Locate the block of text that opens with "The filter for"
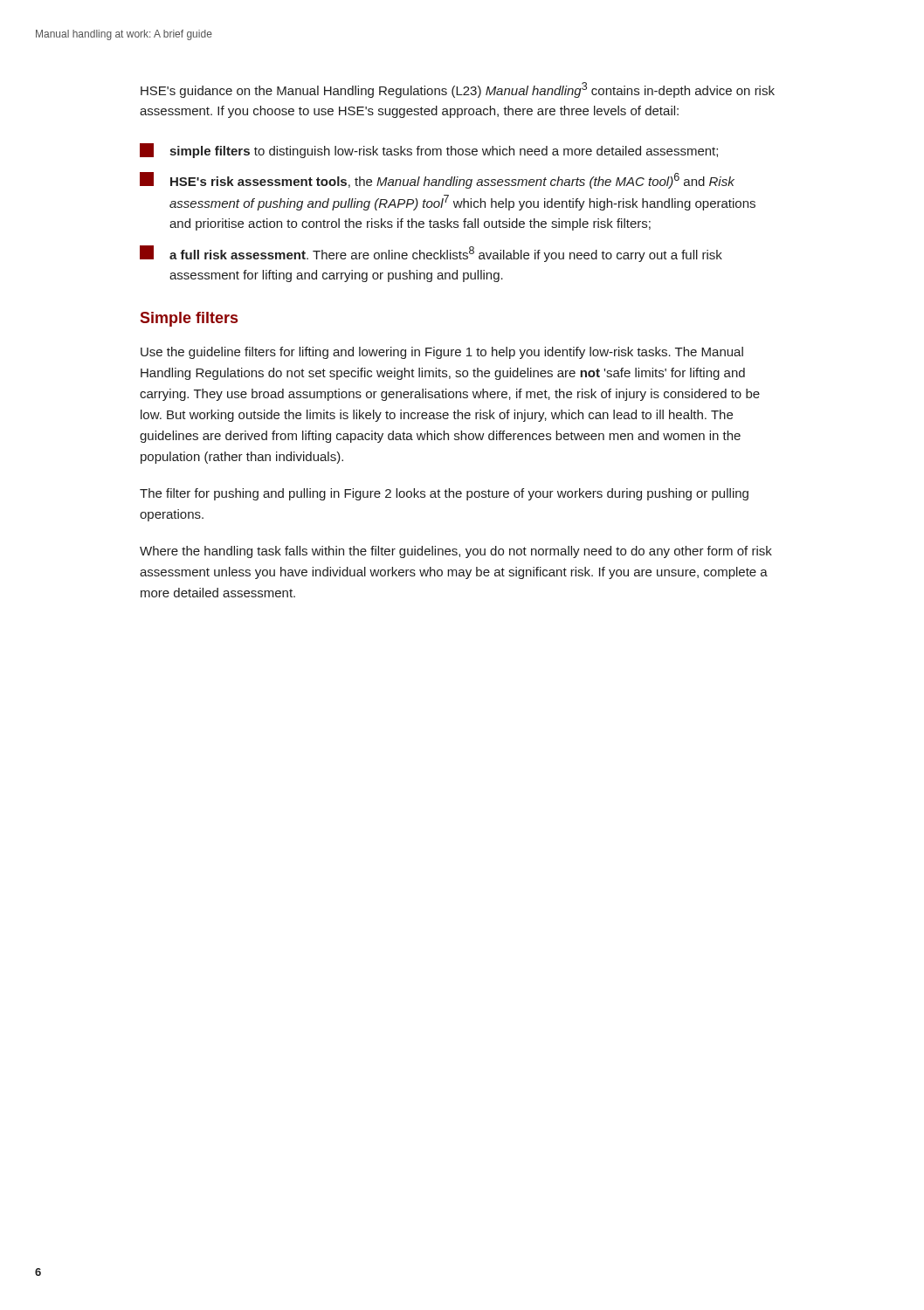The width and height of the screenshot is (924, 1310). 444,503
